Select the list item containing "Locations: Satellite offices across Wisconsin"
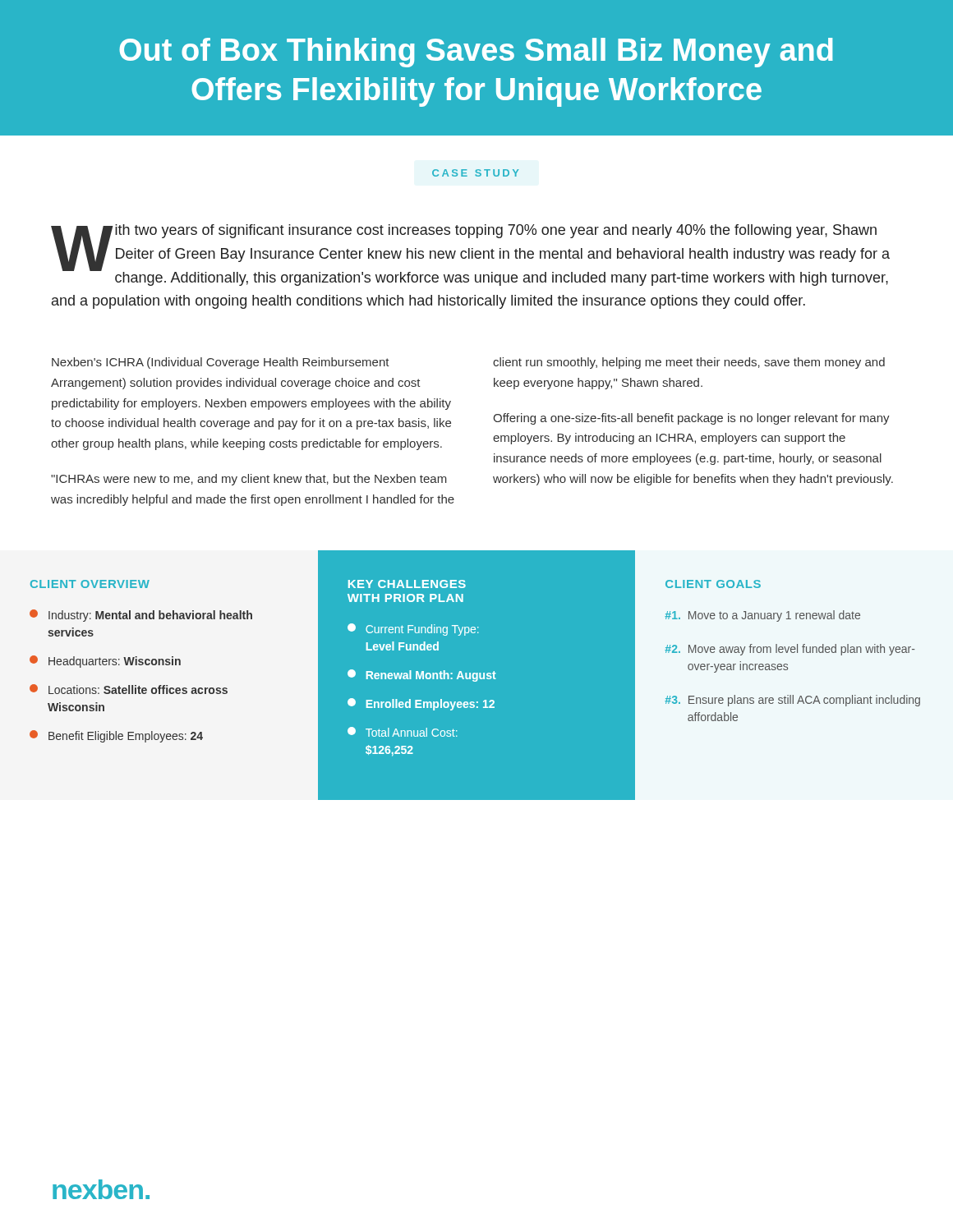 coord(159,699)
